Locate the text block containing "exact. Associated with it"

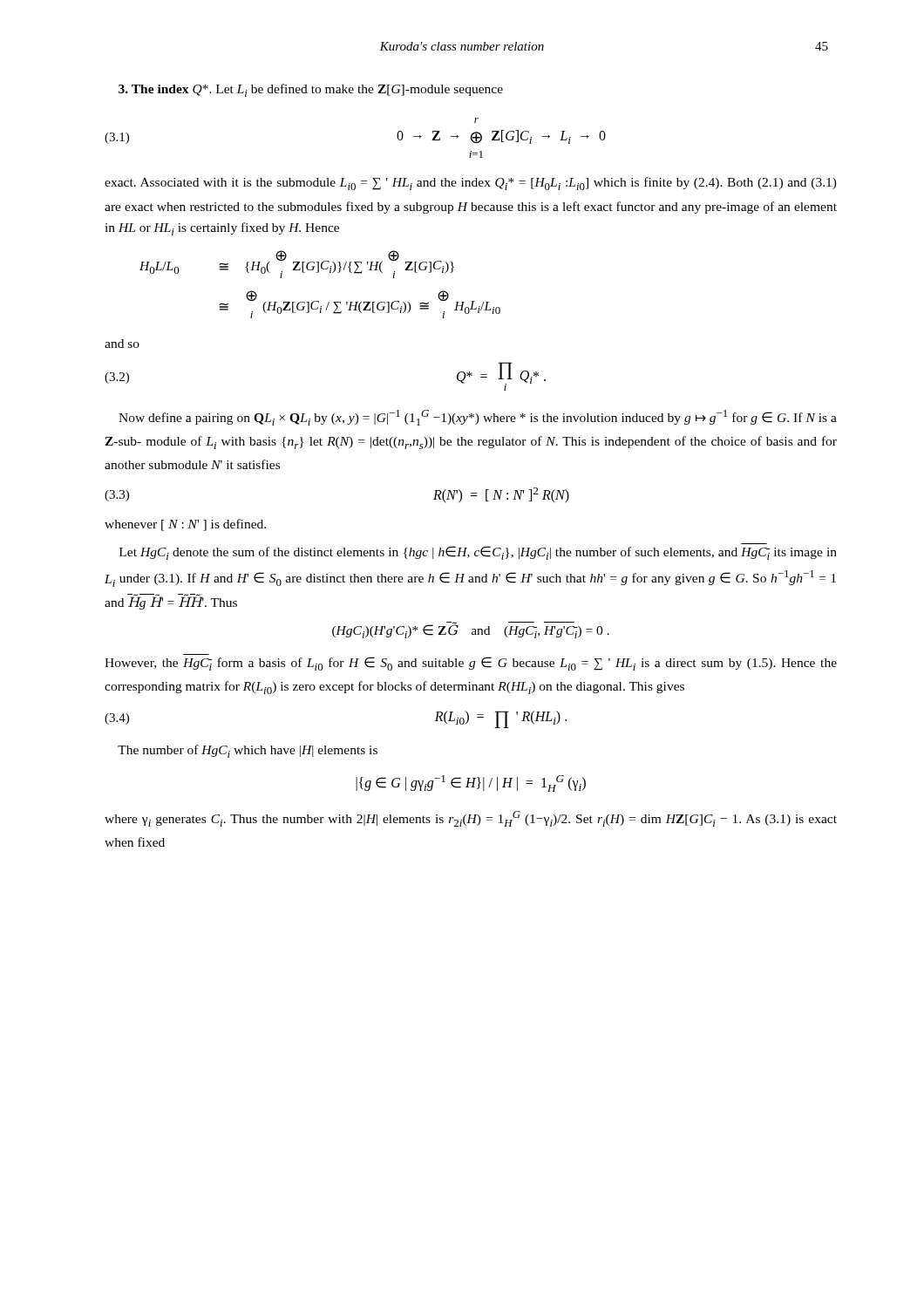(x=471, y=206)
